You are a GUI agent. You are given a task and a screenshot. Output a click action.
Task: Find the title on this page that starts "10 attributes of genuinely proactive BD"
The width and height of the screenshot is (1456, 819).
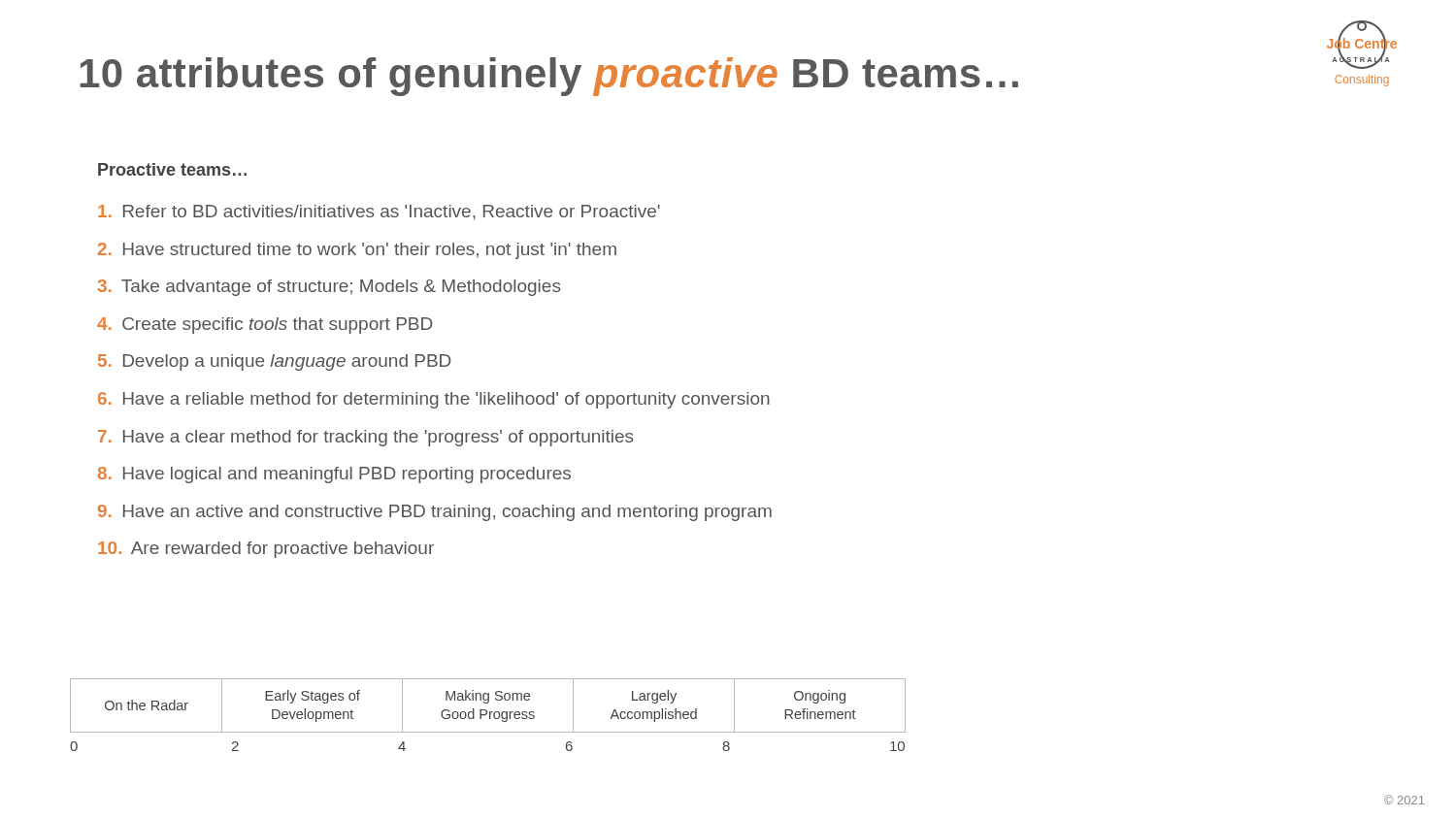(670, 74)
